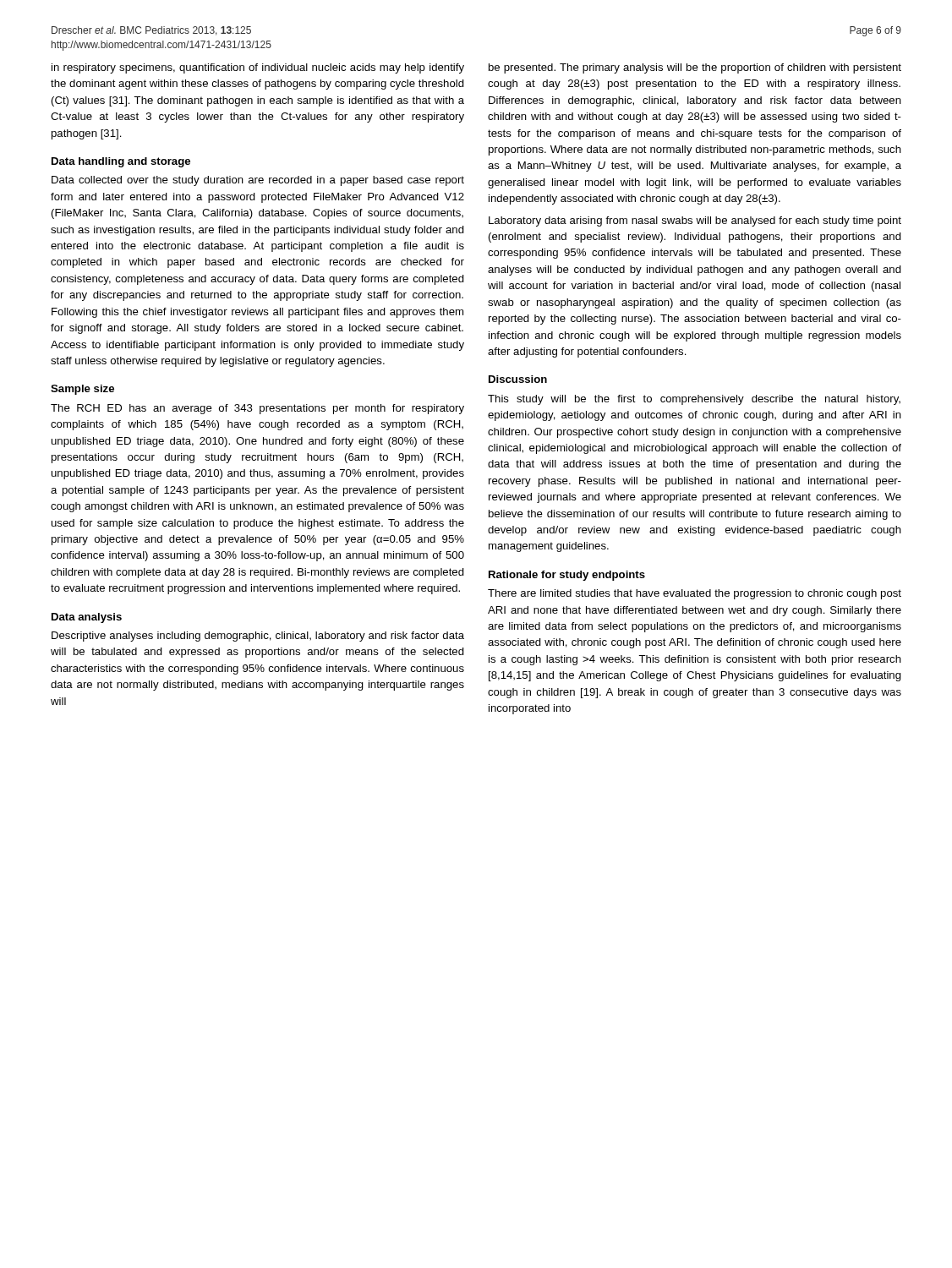Point to the region starting "Data analysis"

[x=86, y=616]
